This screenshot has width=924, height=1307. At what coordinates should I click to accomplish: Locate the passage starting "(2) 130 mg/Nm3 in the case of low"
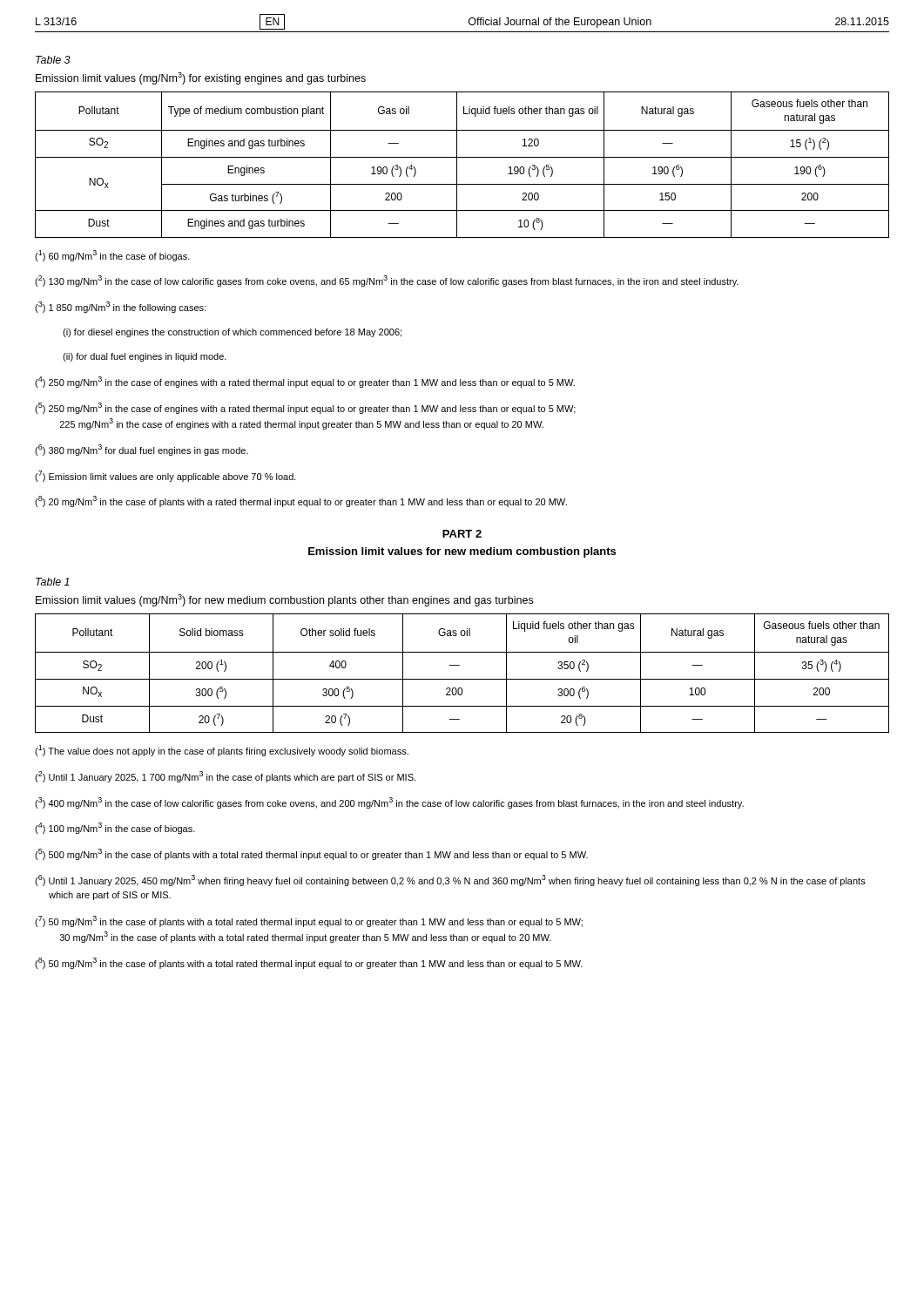pos(462,281)
